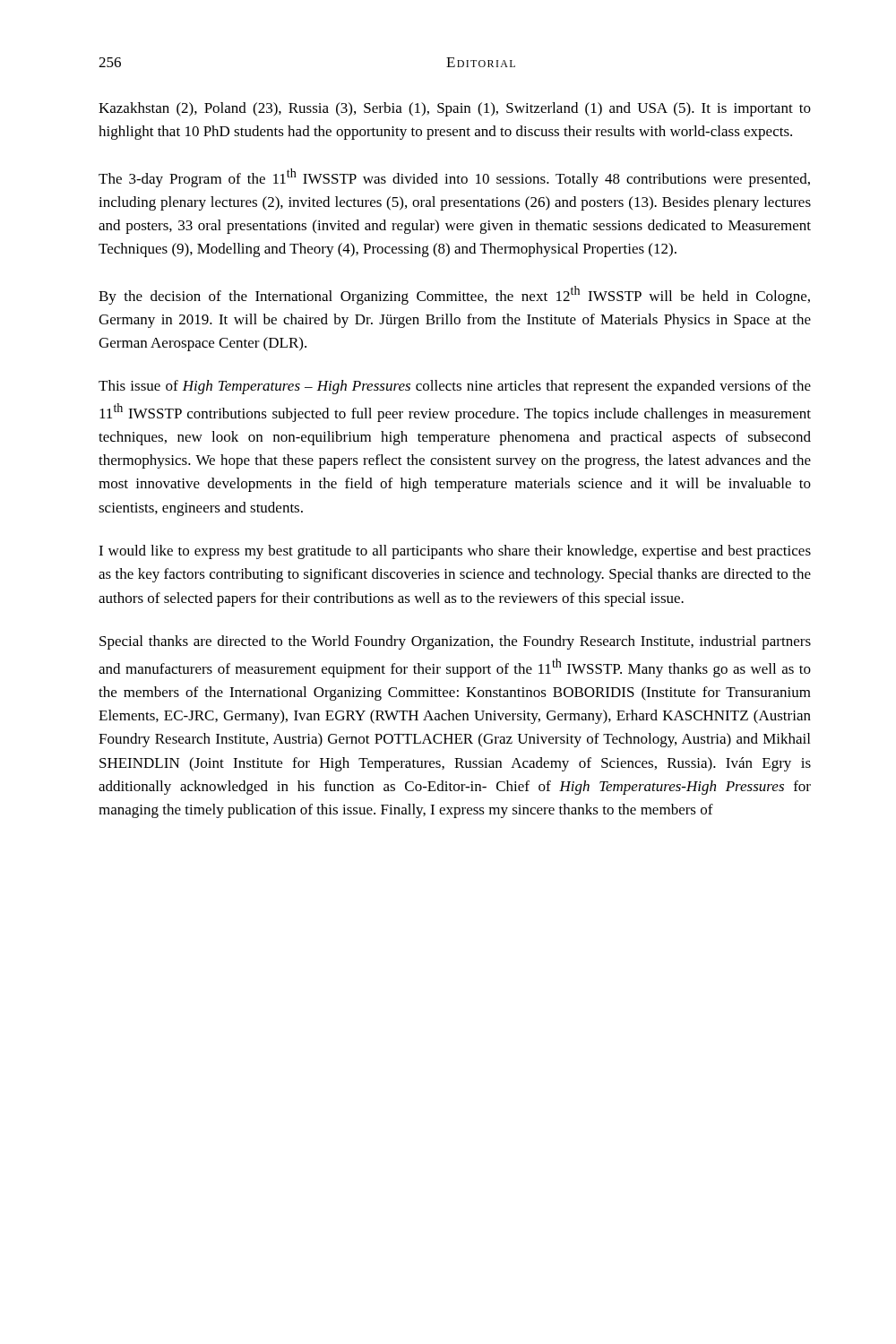Locate the passage starting "By the decision of the International"

pos(455,317)
